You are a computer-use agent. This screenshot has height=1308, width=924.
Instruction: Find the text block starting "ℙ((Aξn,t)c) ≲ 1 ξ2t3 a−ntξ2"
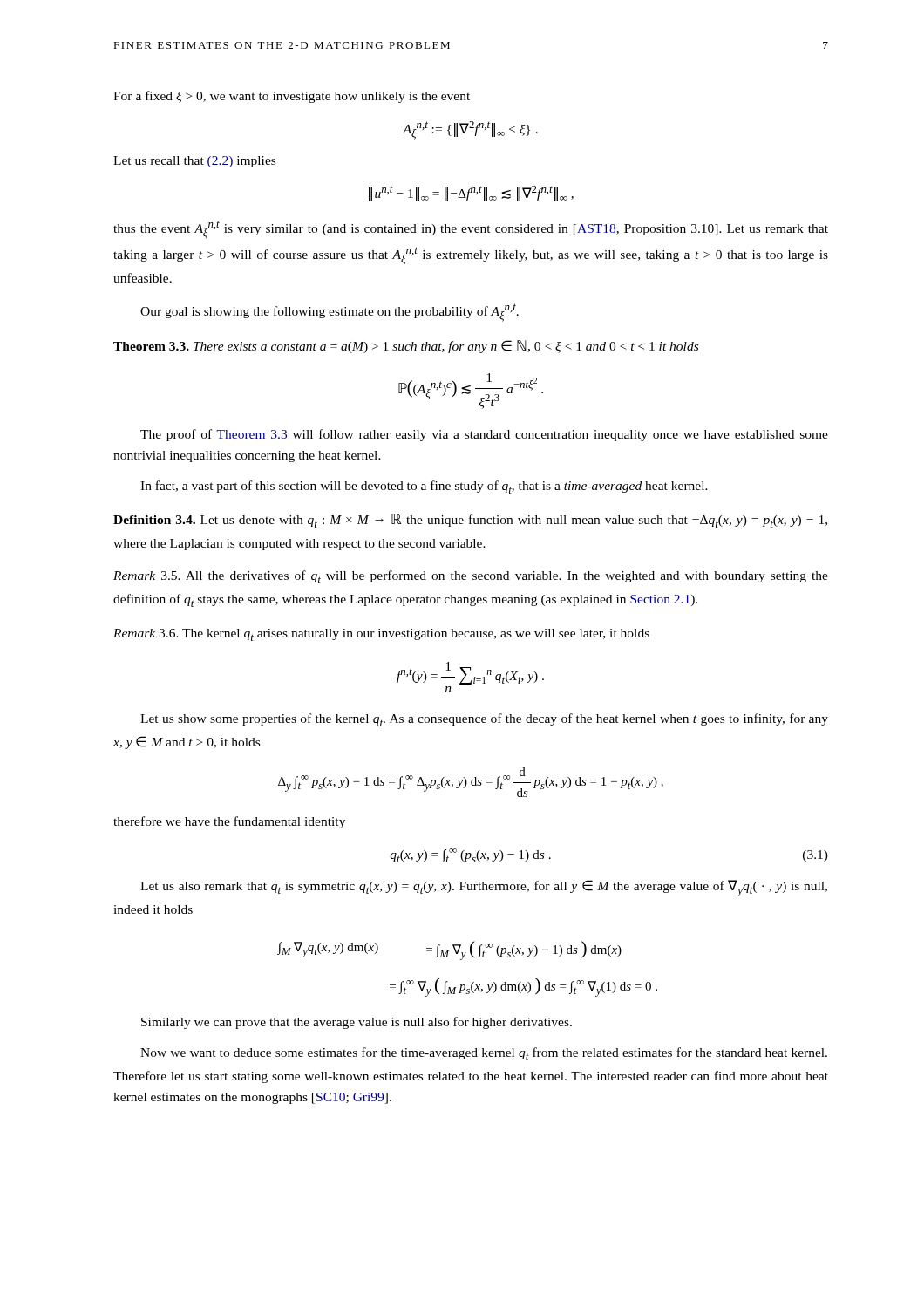(471, 390)
